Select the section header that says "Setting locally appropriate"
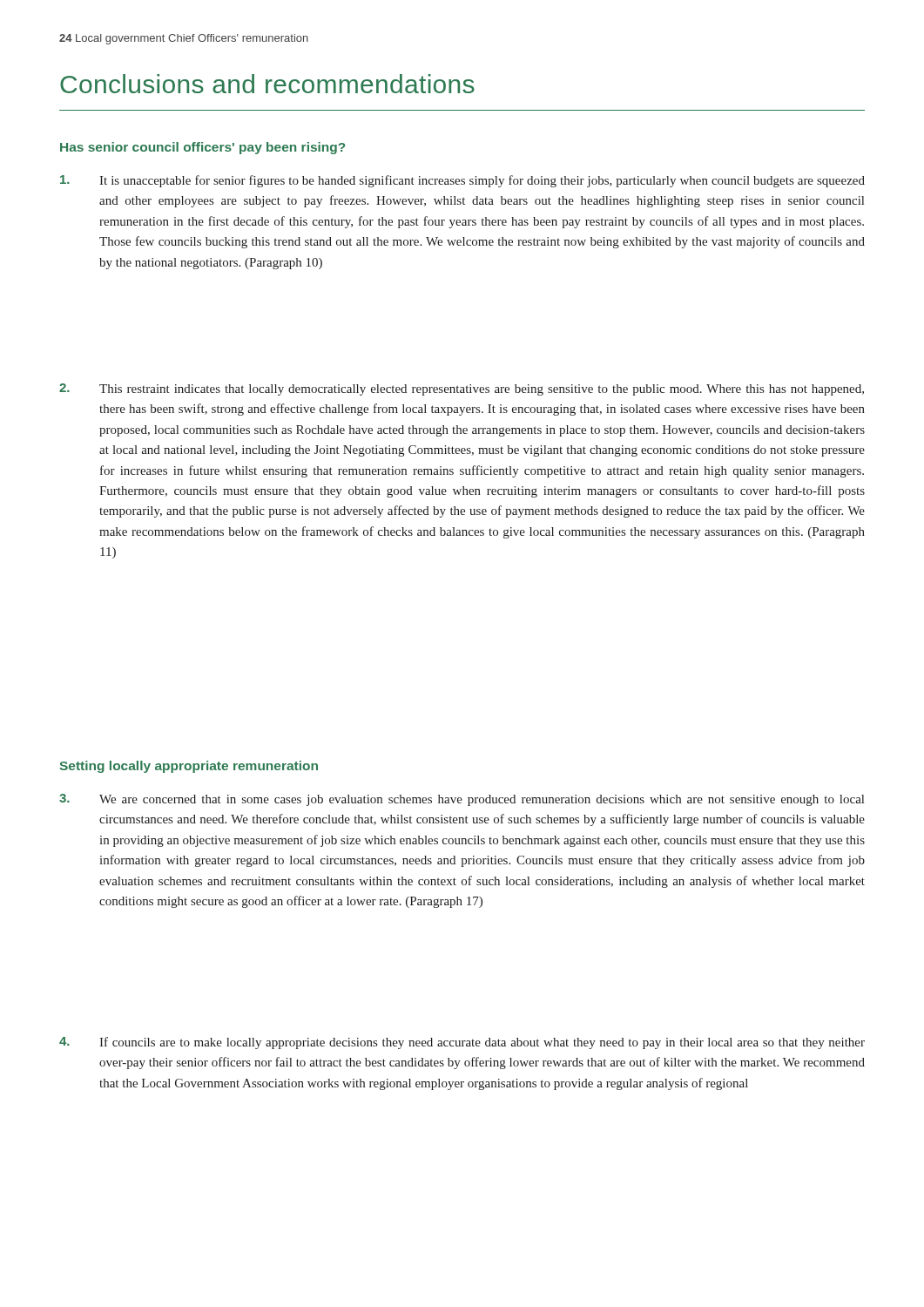 point(189,765)
